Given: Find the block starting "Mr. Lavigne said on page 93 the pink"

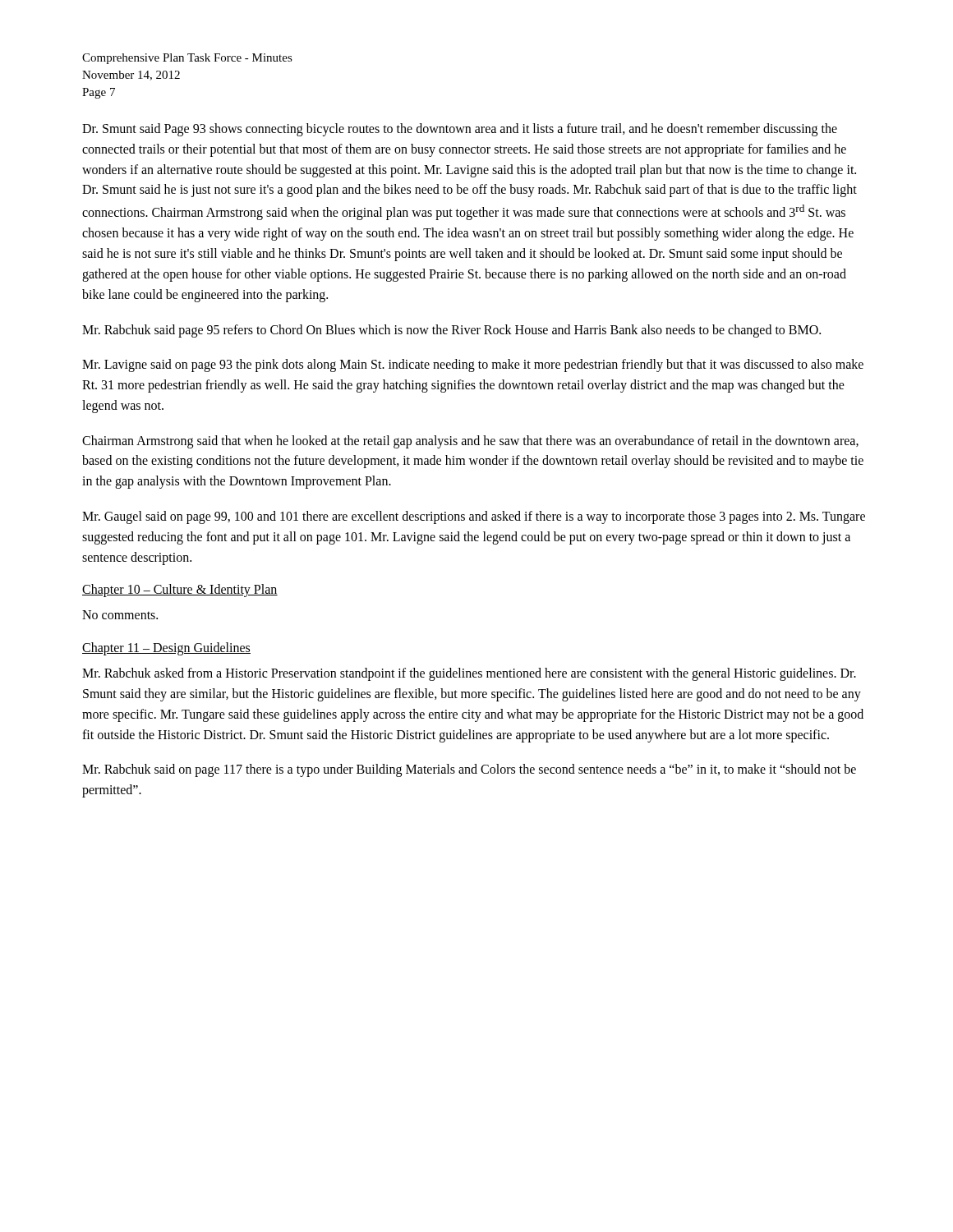Looking at the screenshot, I should click(473, 385).
